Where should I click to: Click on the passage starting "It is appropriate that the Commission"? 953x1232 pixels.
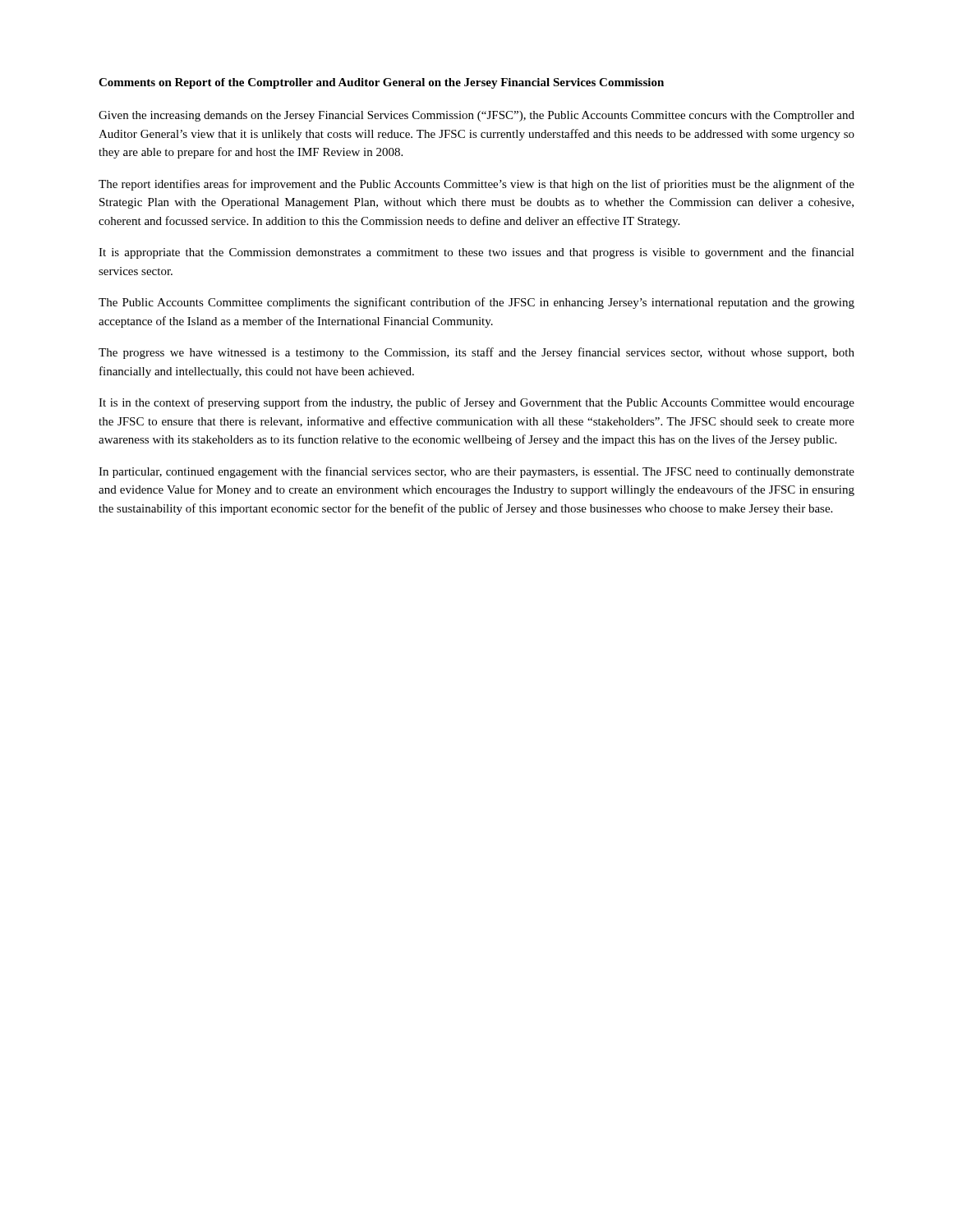(476, 261)
